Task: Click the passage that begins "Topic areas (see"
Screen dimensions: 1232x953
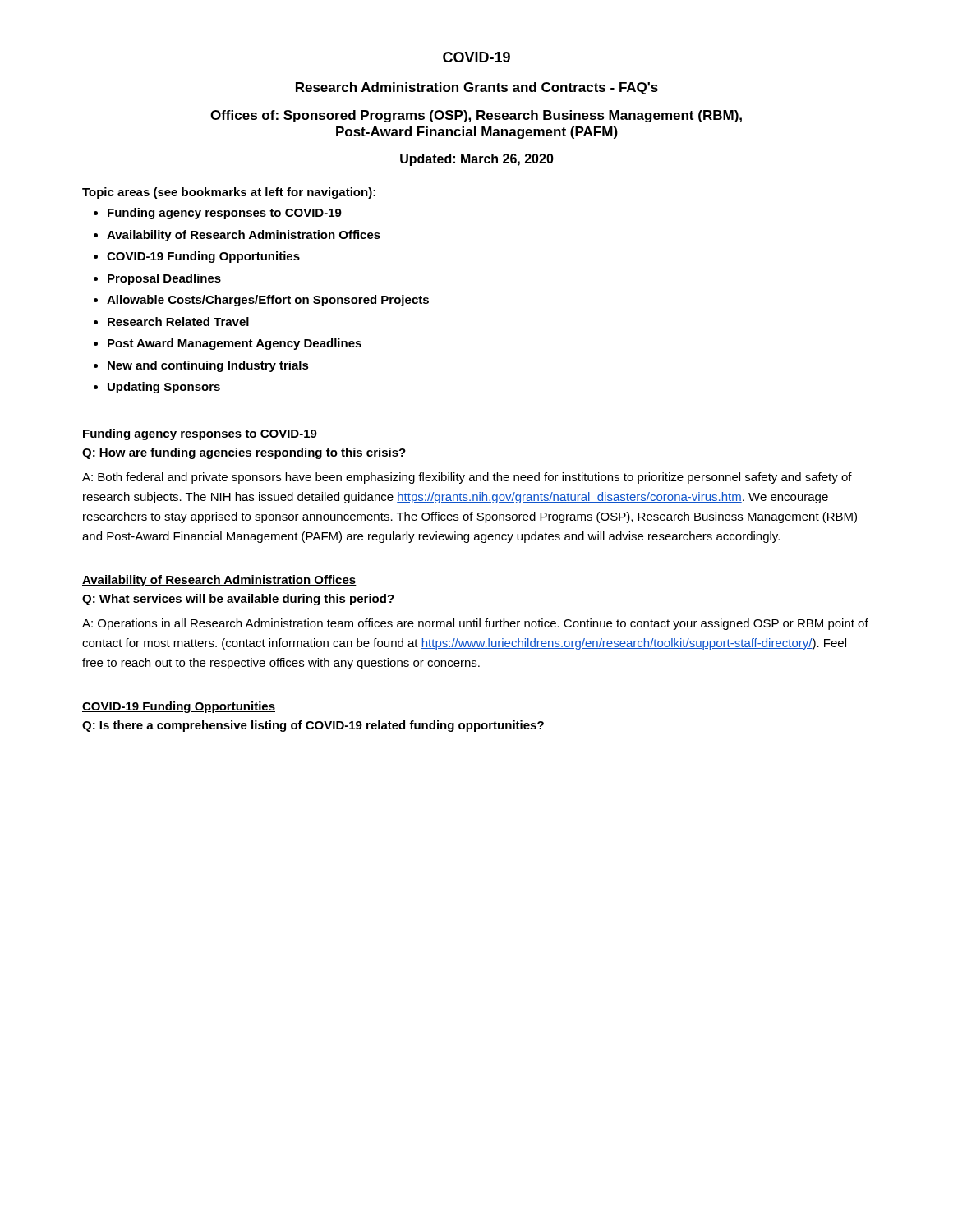Action: tap(229, 192)
